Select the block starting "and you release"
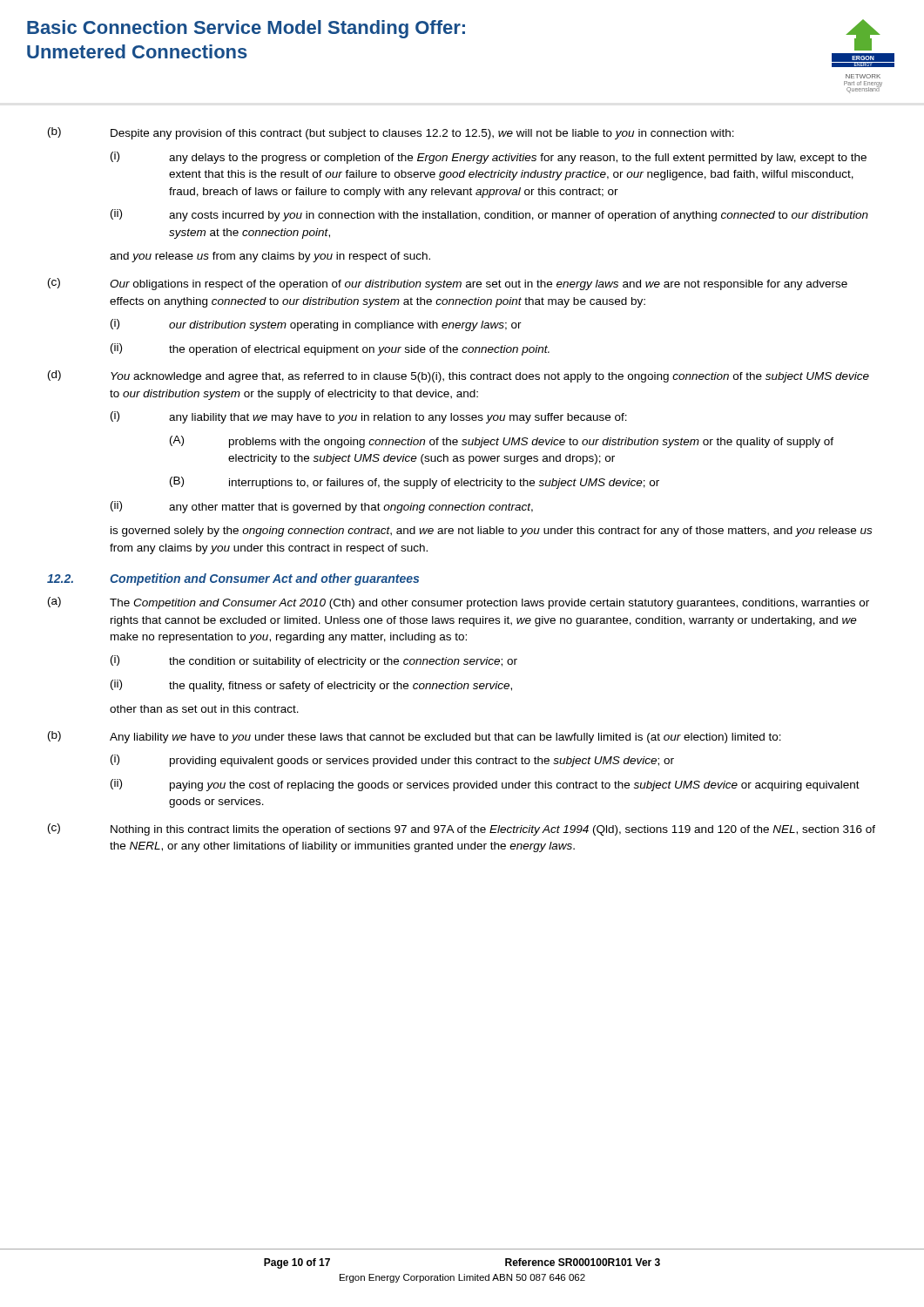 click(x=271, y=256)
